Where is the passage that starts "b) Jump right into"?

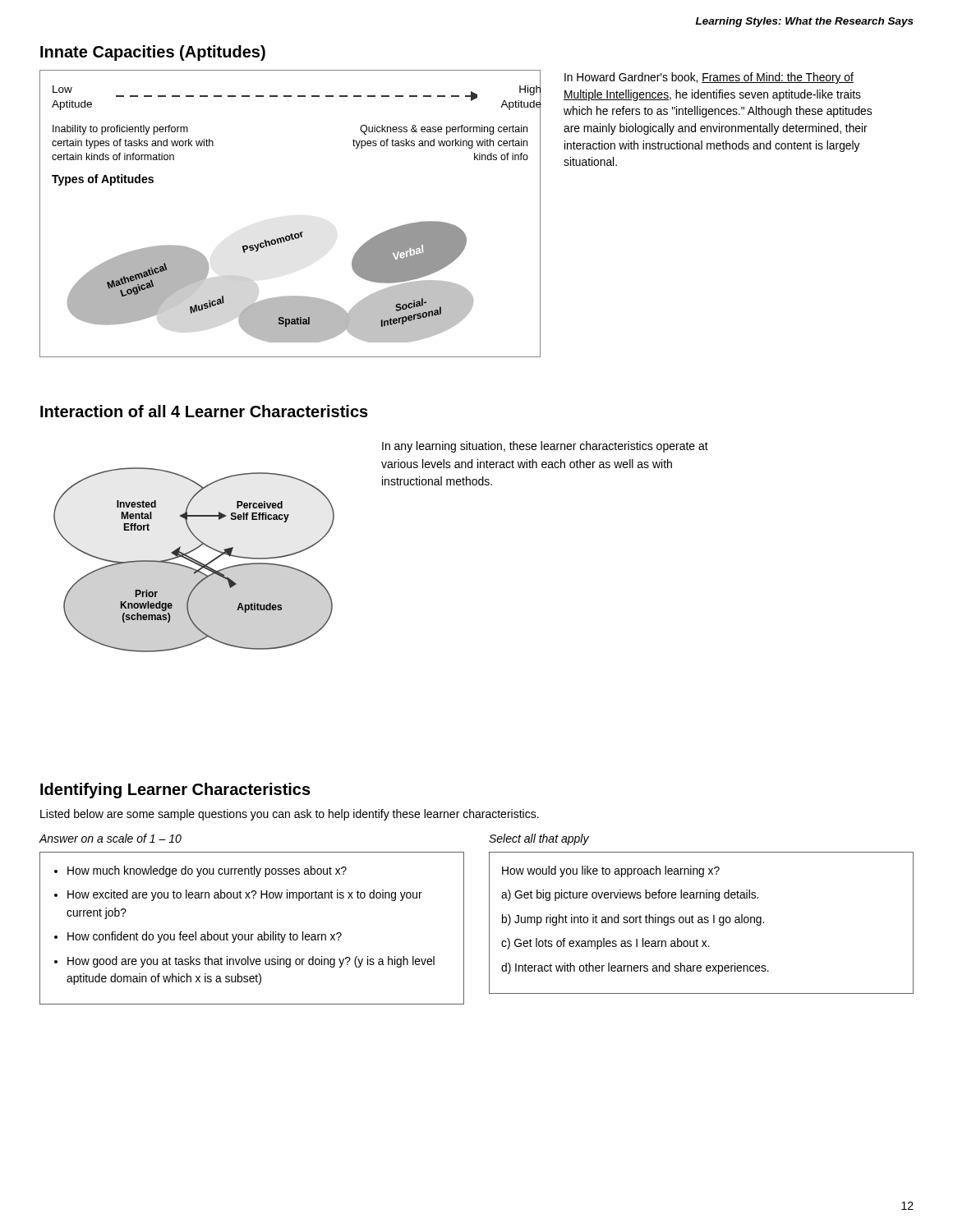(633, 919)
